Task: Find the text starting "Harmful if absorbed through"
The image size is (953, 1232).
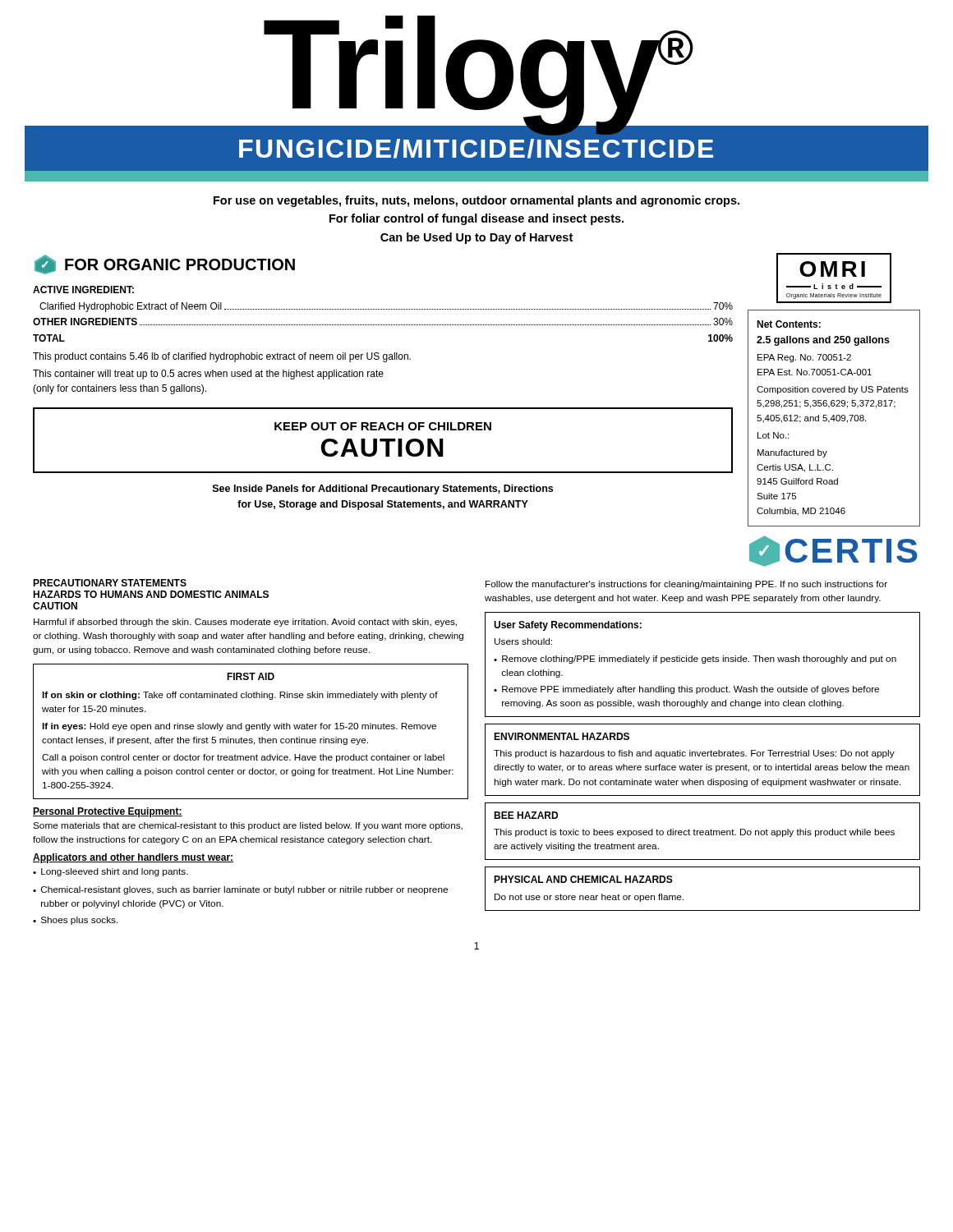Action: (248, 636)
